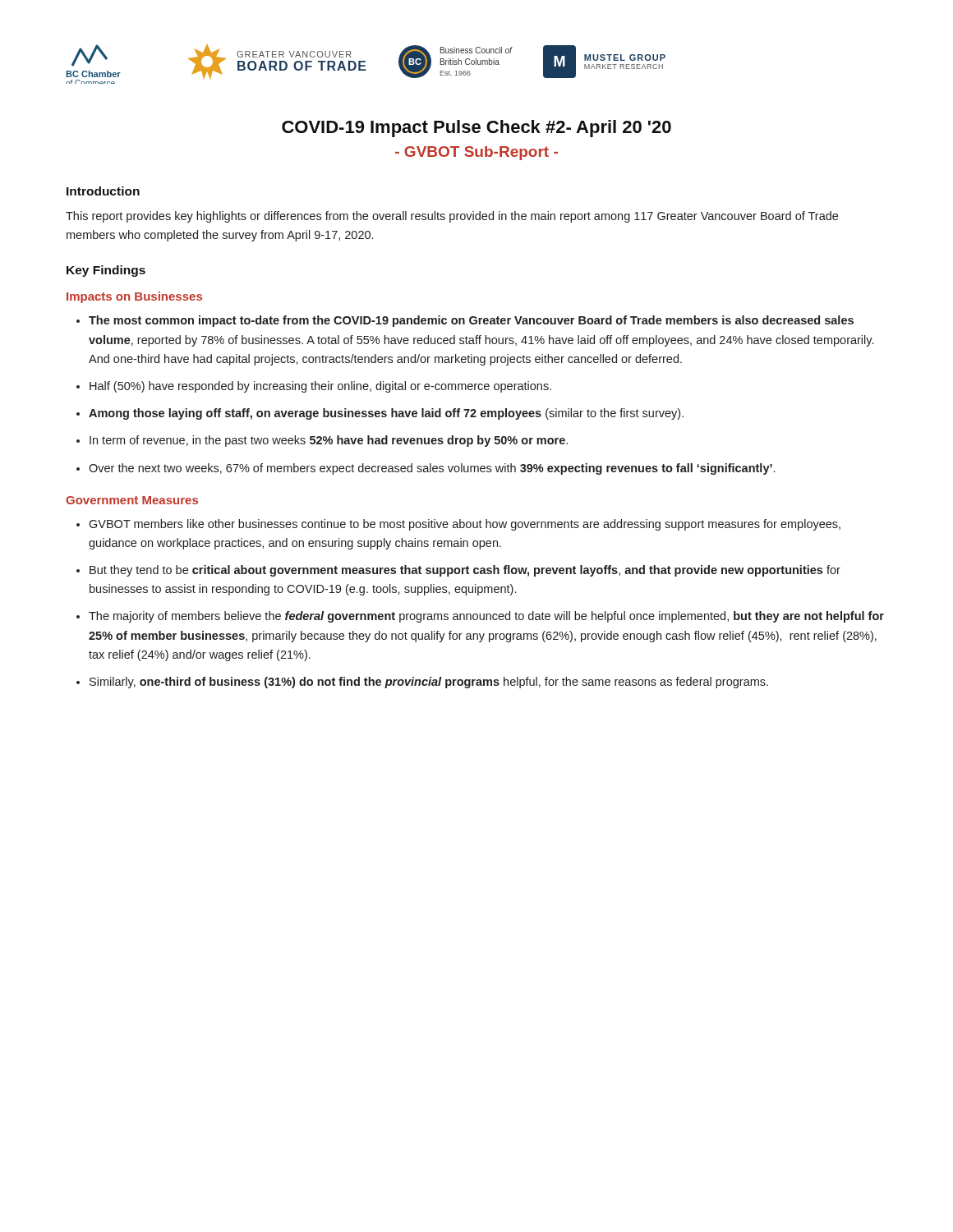Click on the text starting "In term of revenue, in the past two"

pos(329,441)
